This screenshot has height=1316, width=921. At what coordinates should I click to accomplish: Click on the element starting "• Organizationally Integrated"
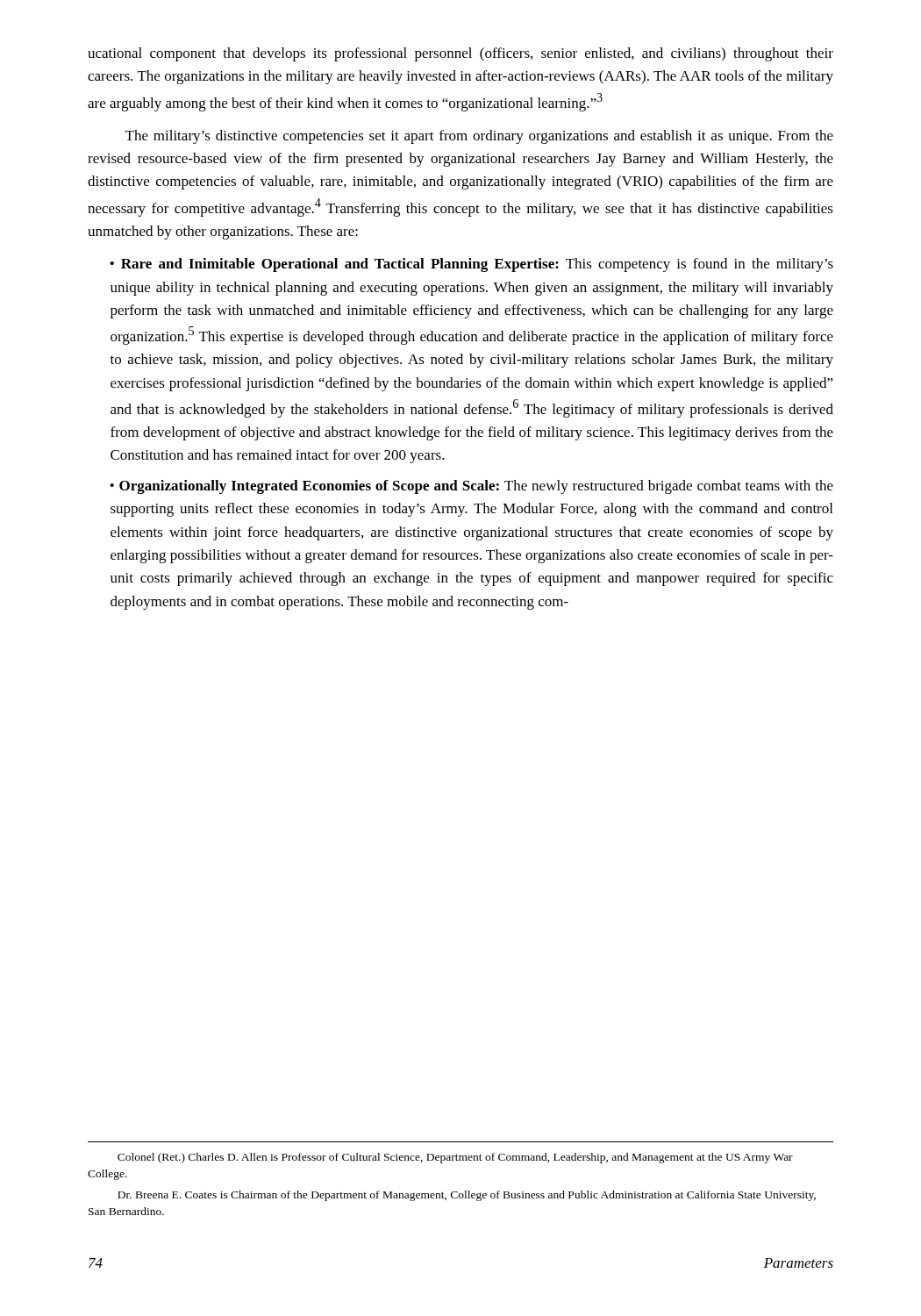(x=460, y=544)
